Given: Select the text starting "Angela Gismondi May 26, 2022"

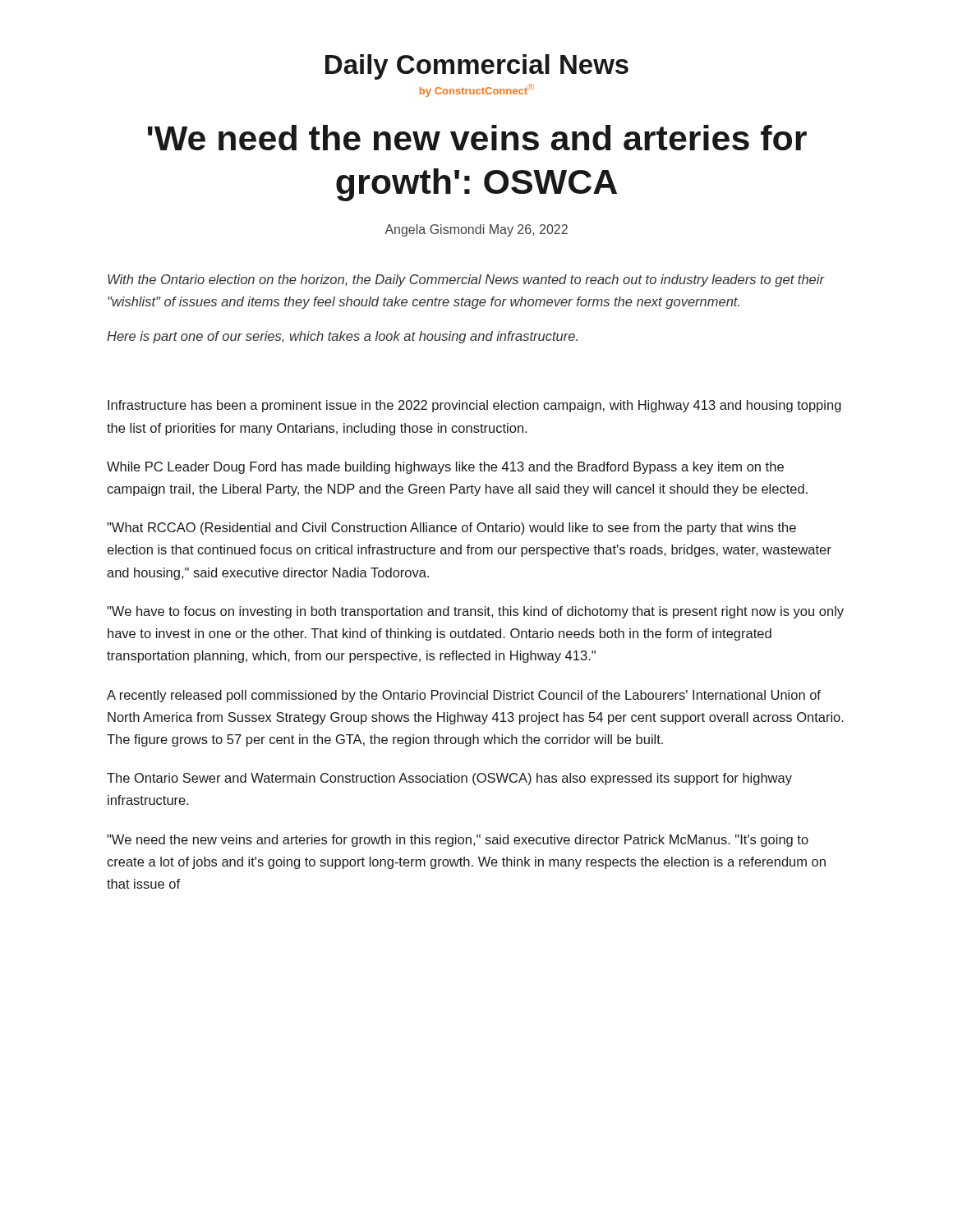Looking at the screenshot, I should point(476,230).
